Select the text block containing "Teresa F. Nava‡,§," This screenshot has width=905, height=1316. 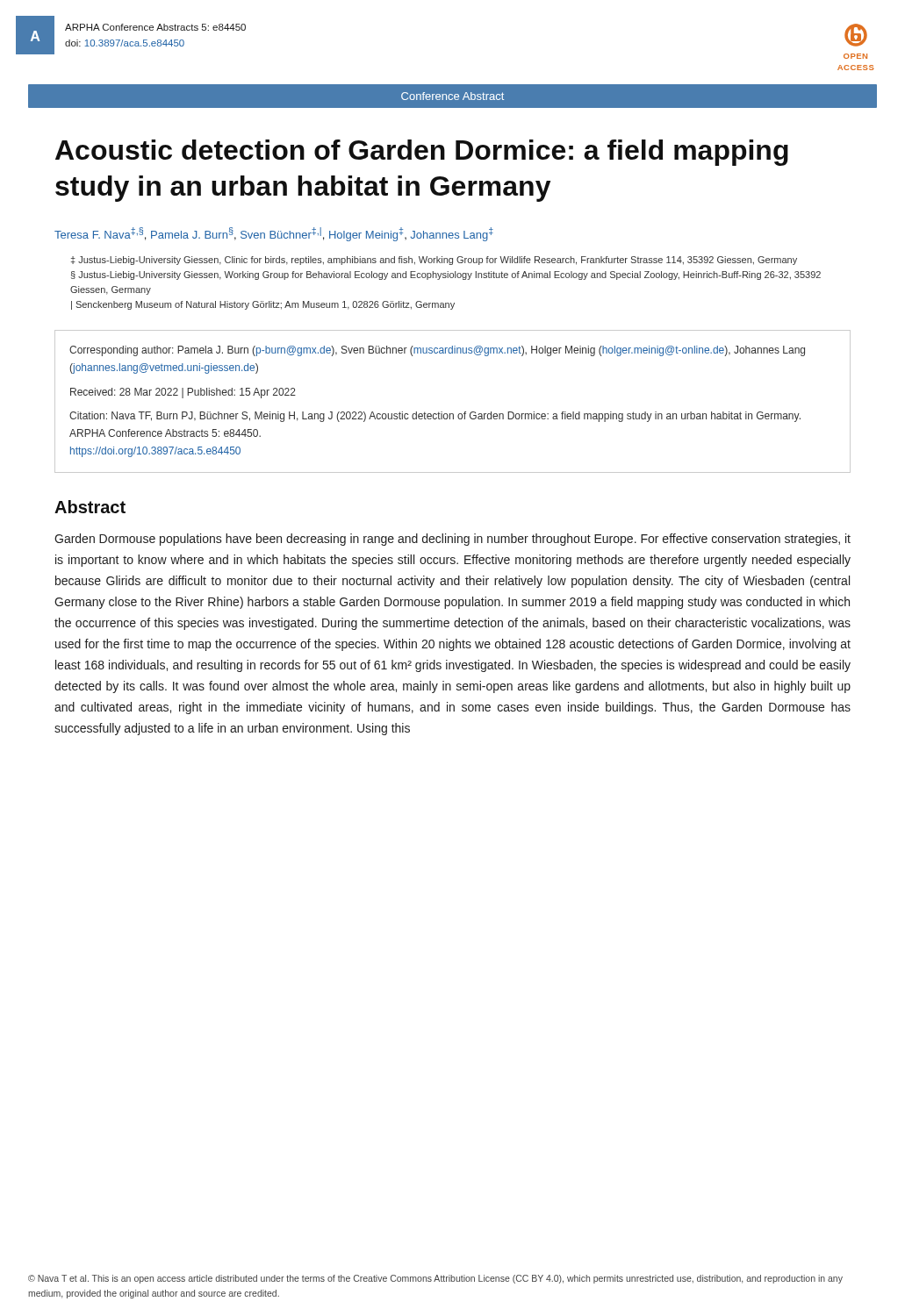274,233
